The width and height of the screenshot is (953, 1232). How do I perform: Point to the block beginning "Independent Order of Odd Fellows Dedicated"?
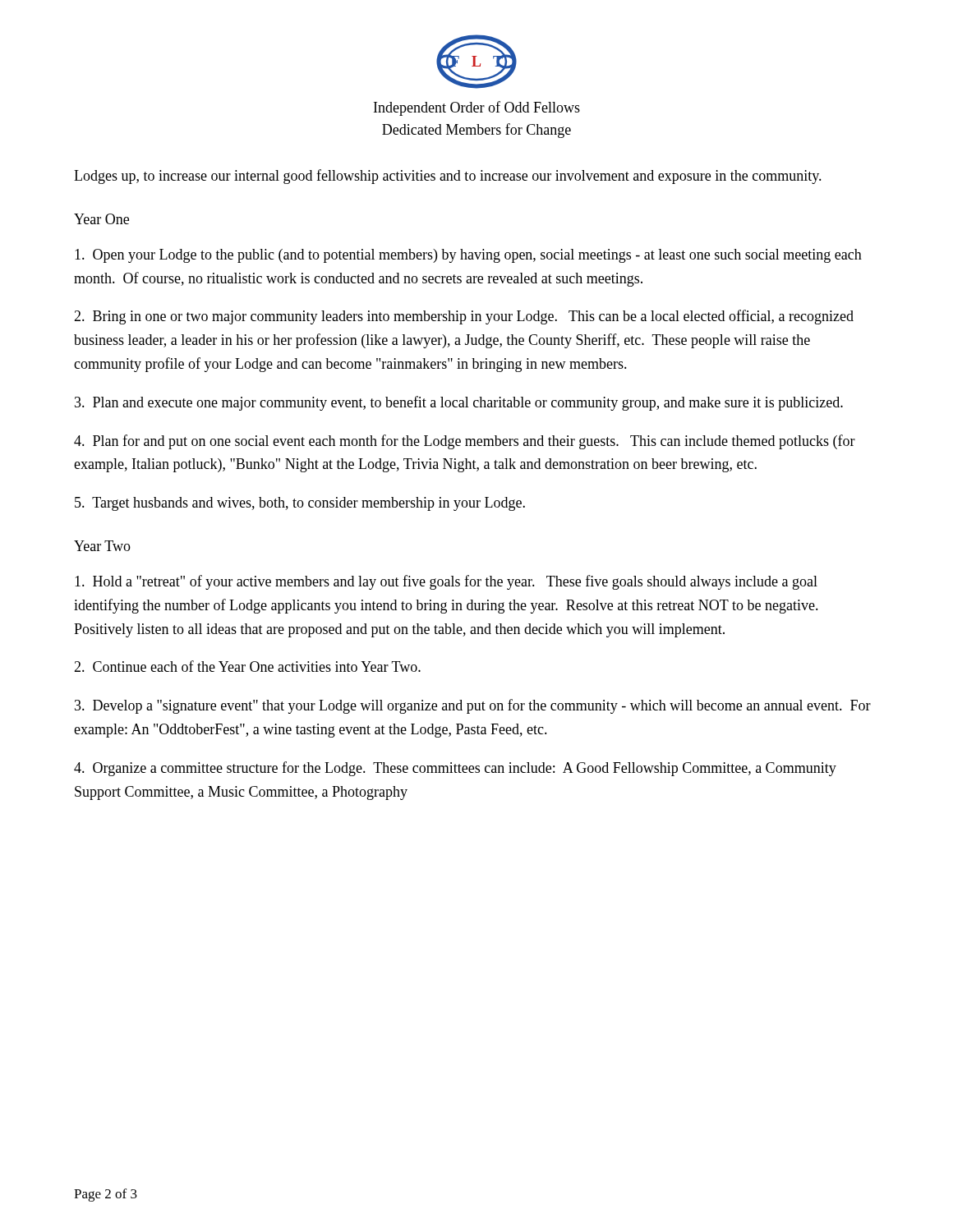(x=476, y=119)
